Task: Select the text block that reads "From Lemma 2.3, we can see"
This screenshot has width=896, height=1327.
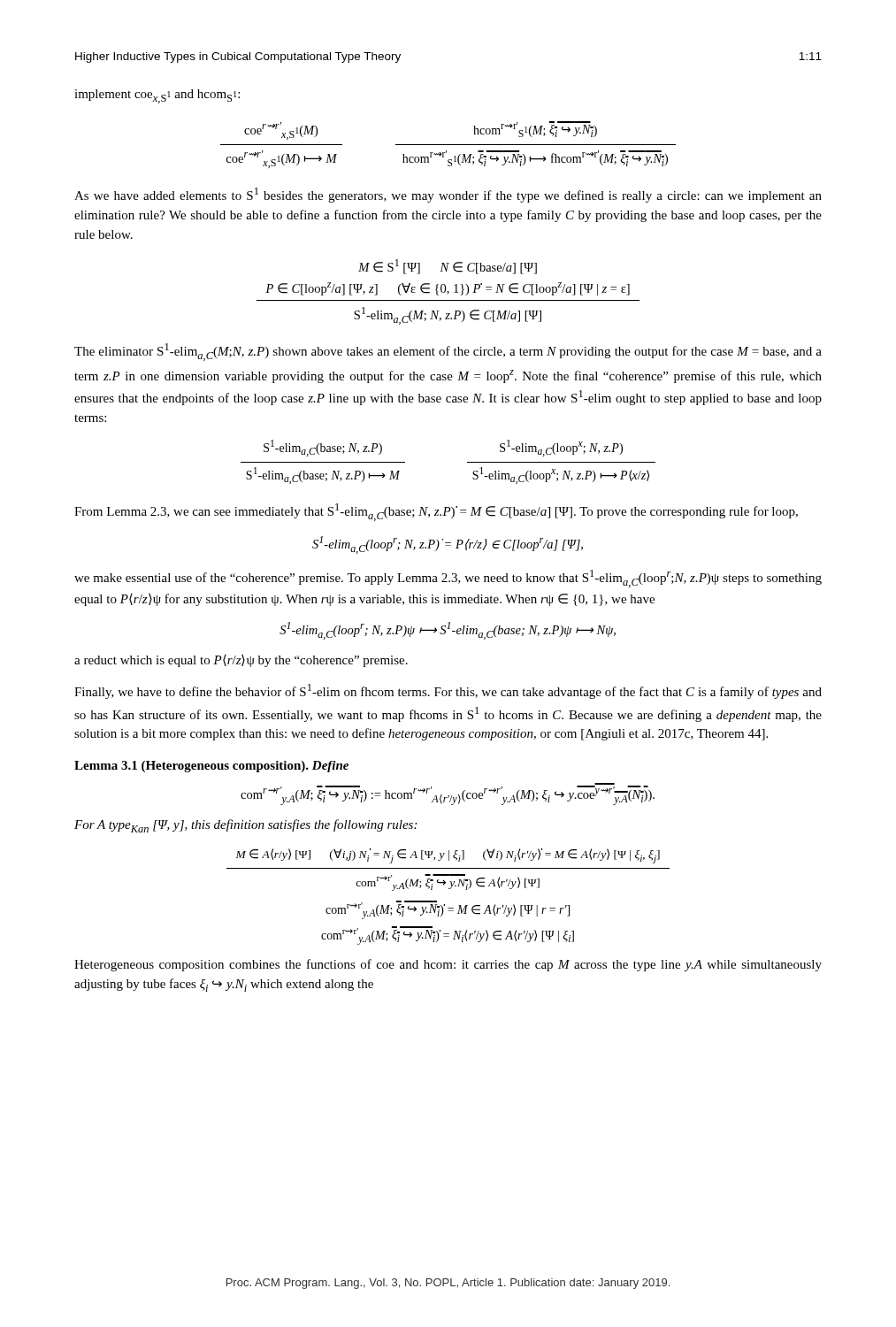Action: [x=436, y=511]
